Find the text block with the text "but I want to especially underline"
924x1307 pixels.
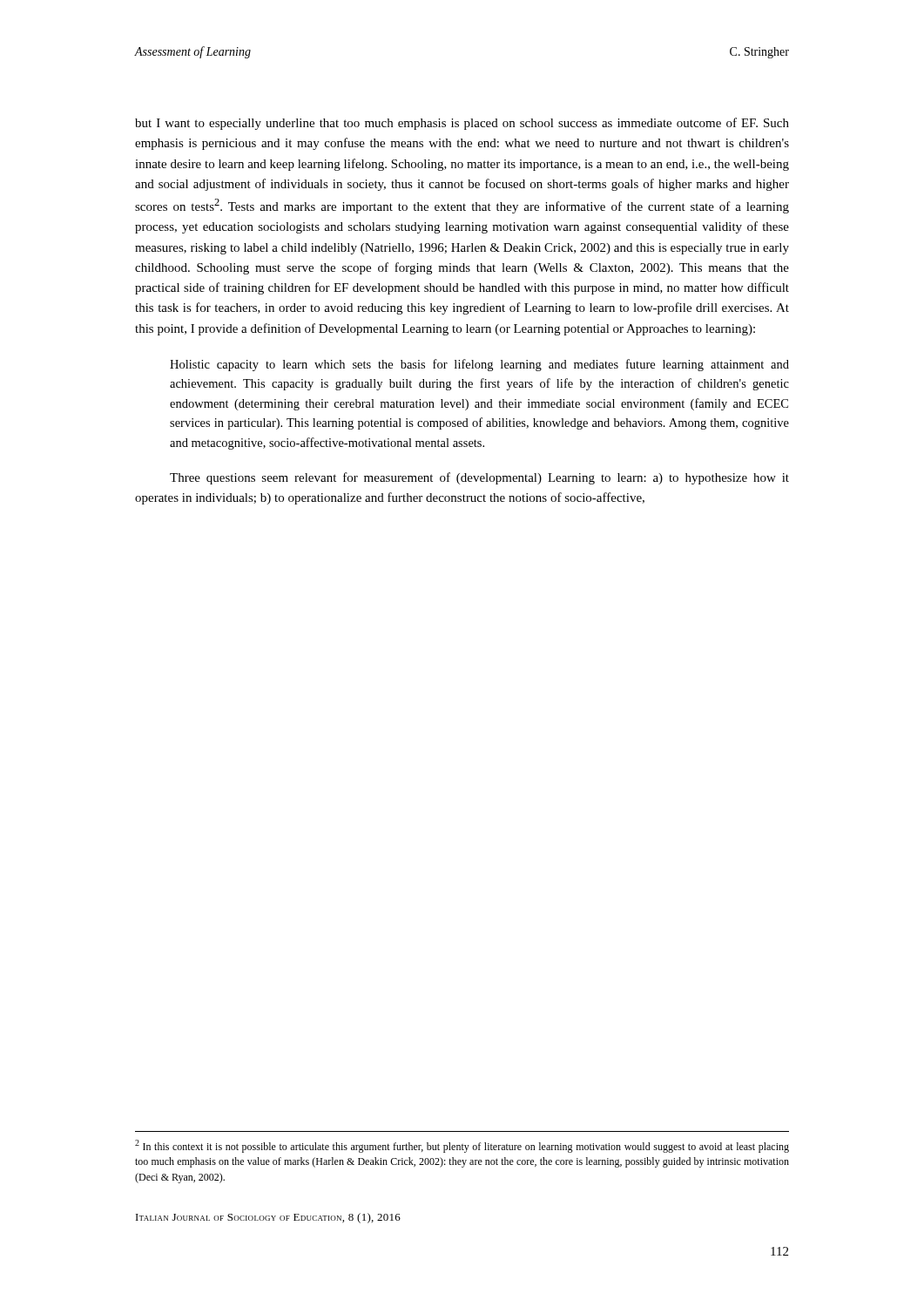(462, 311)
